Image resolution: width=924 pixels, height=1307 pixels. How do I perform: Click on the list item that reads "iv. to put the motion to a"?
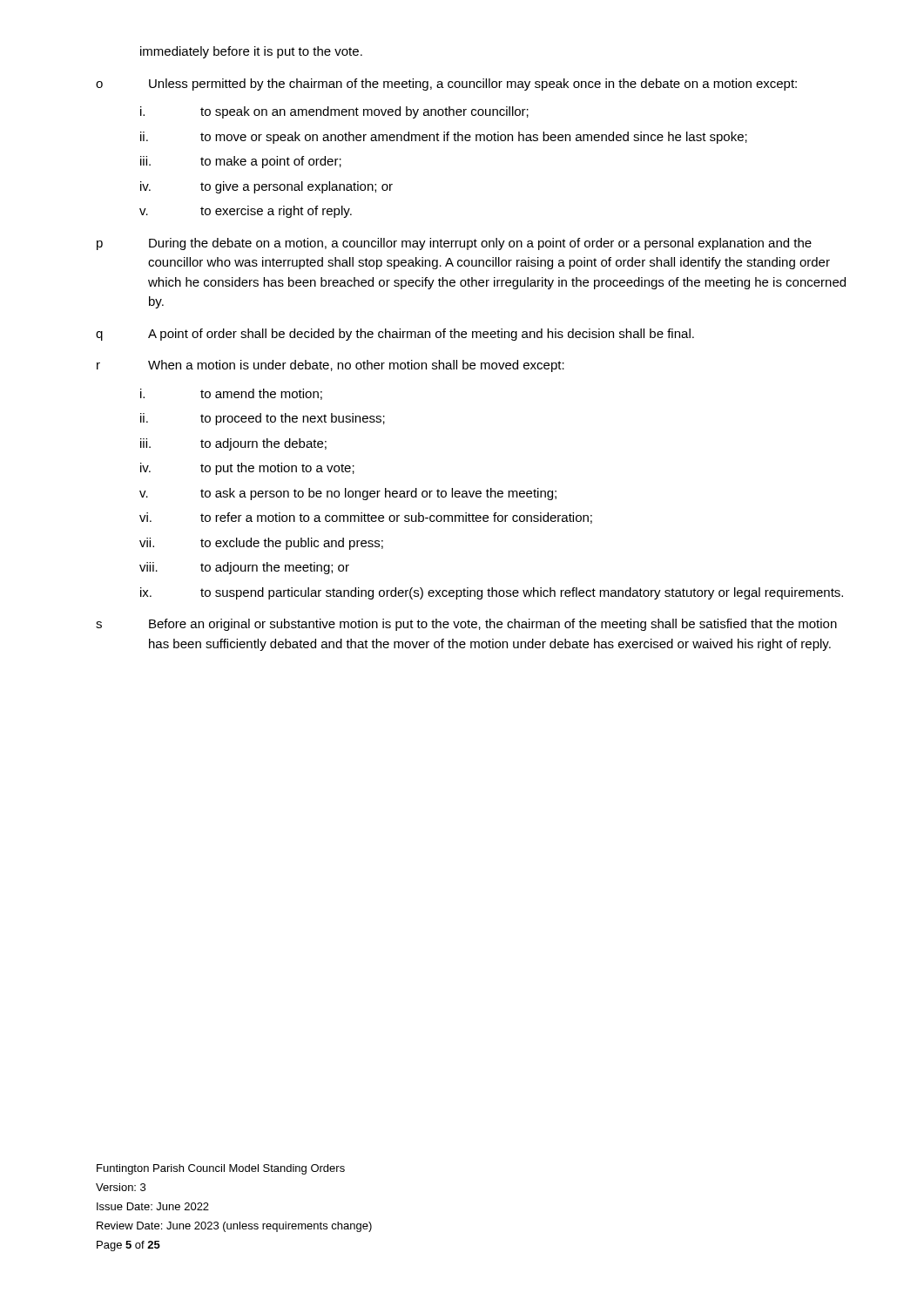[x=247, y=469]
